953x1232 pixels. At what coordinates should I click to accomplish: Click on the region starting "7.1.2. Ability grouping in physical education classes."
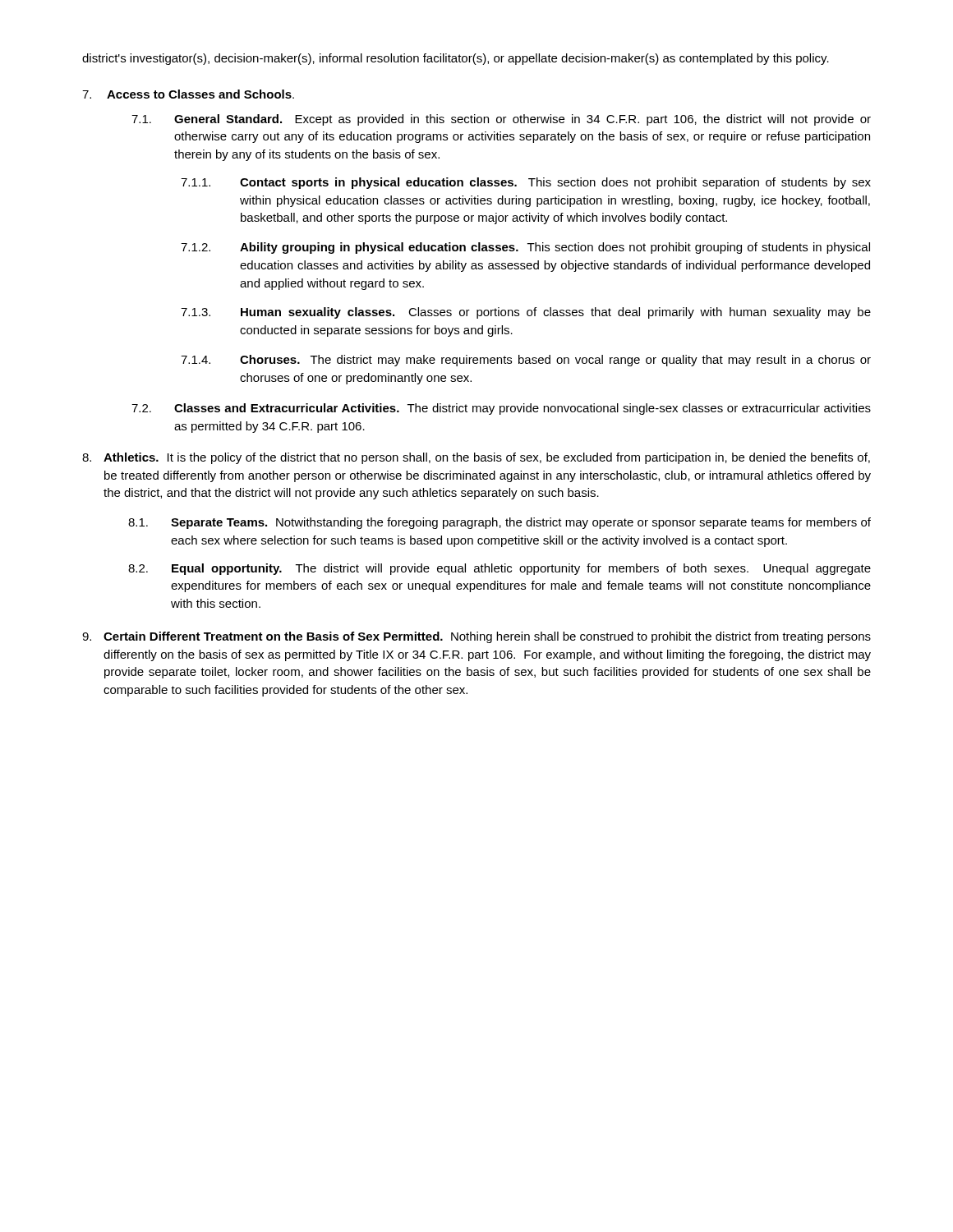pyautogui.click(x=526, y=265)
